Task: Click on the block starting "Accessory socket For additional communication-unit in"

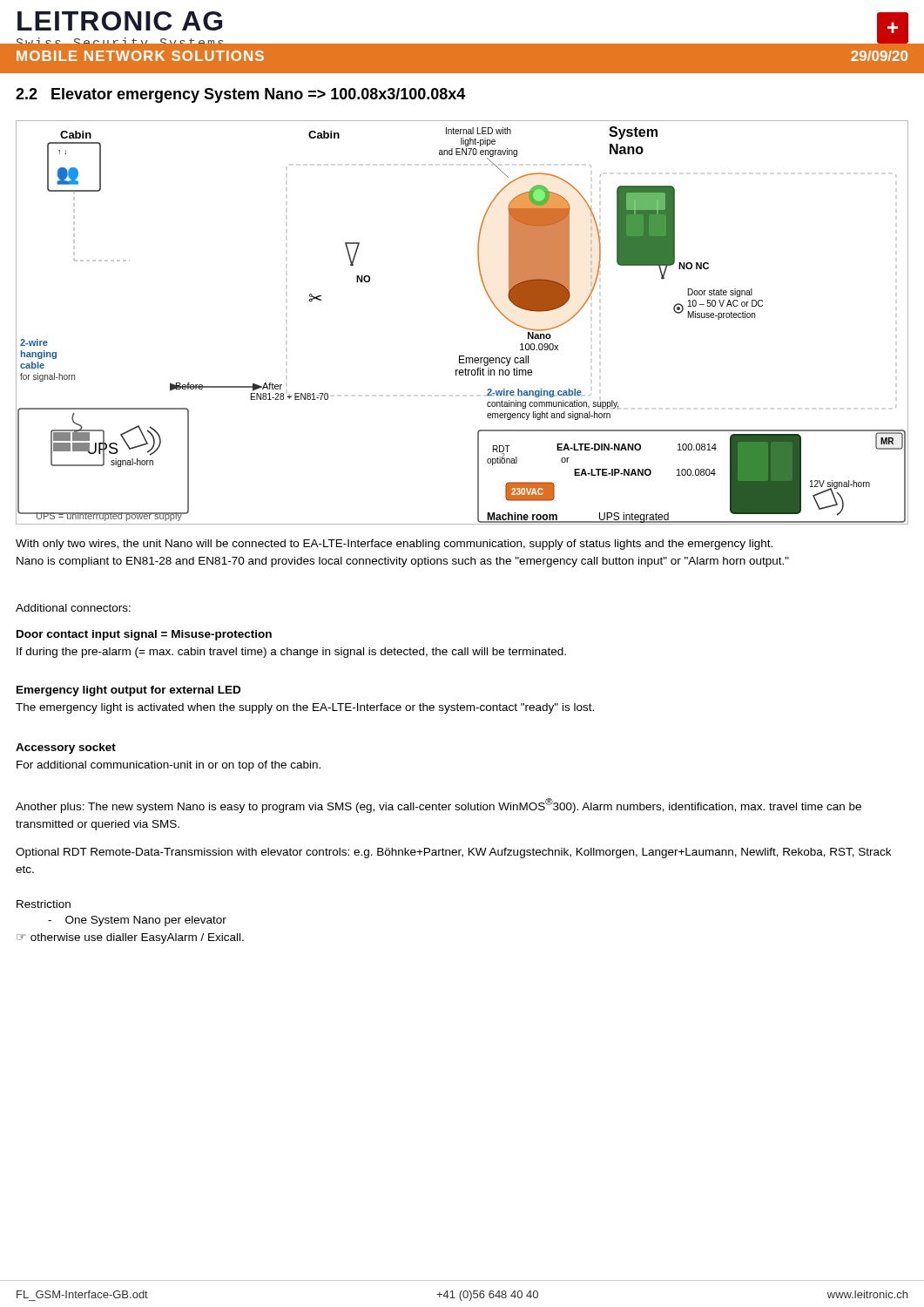Action: click(169, 756)
